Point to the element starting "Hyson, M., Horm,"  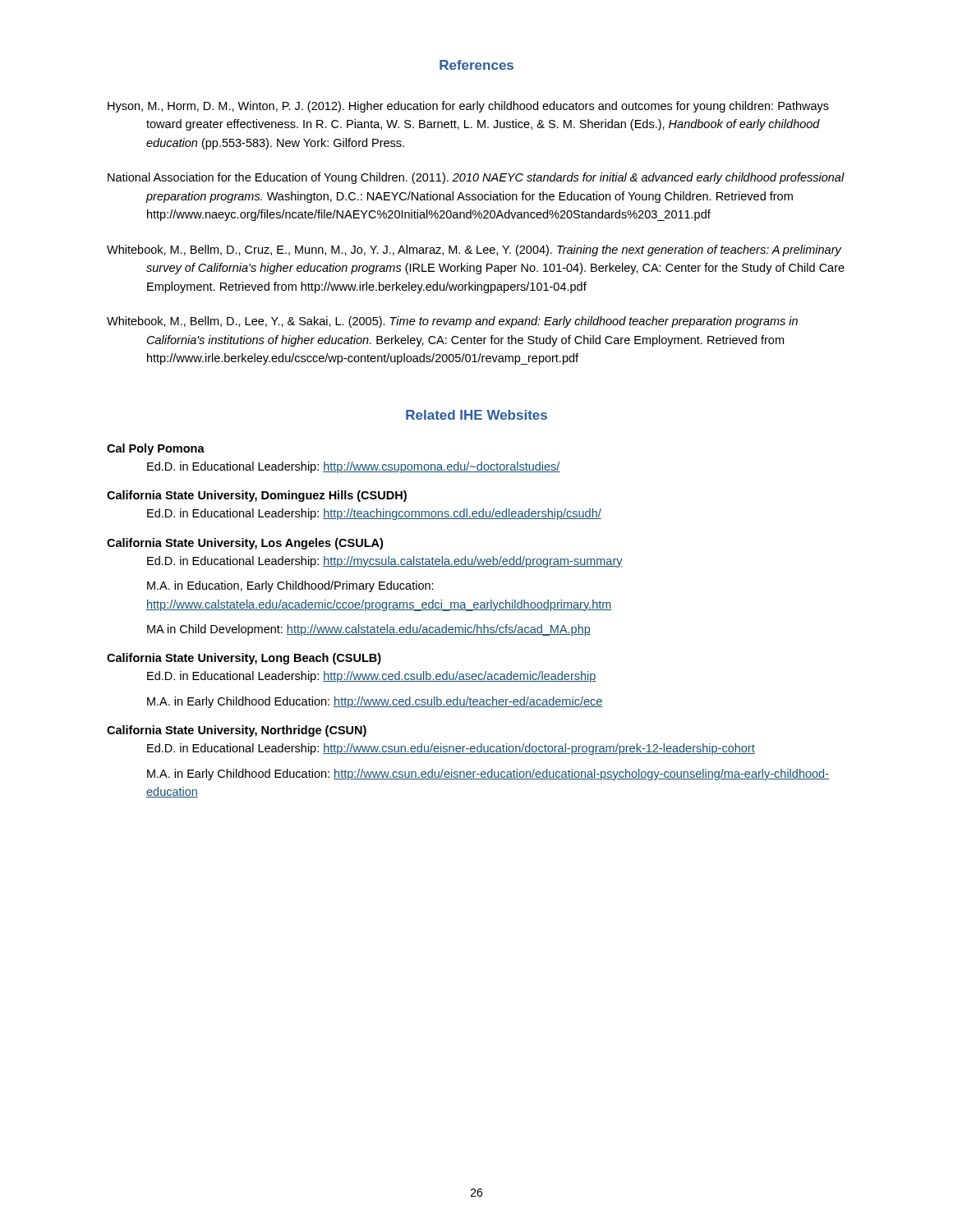point(468,124)
